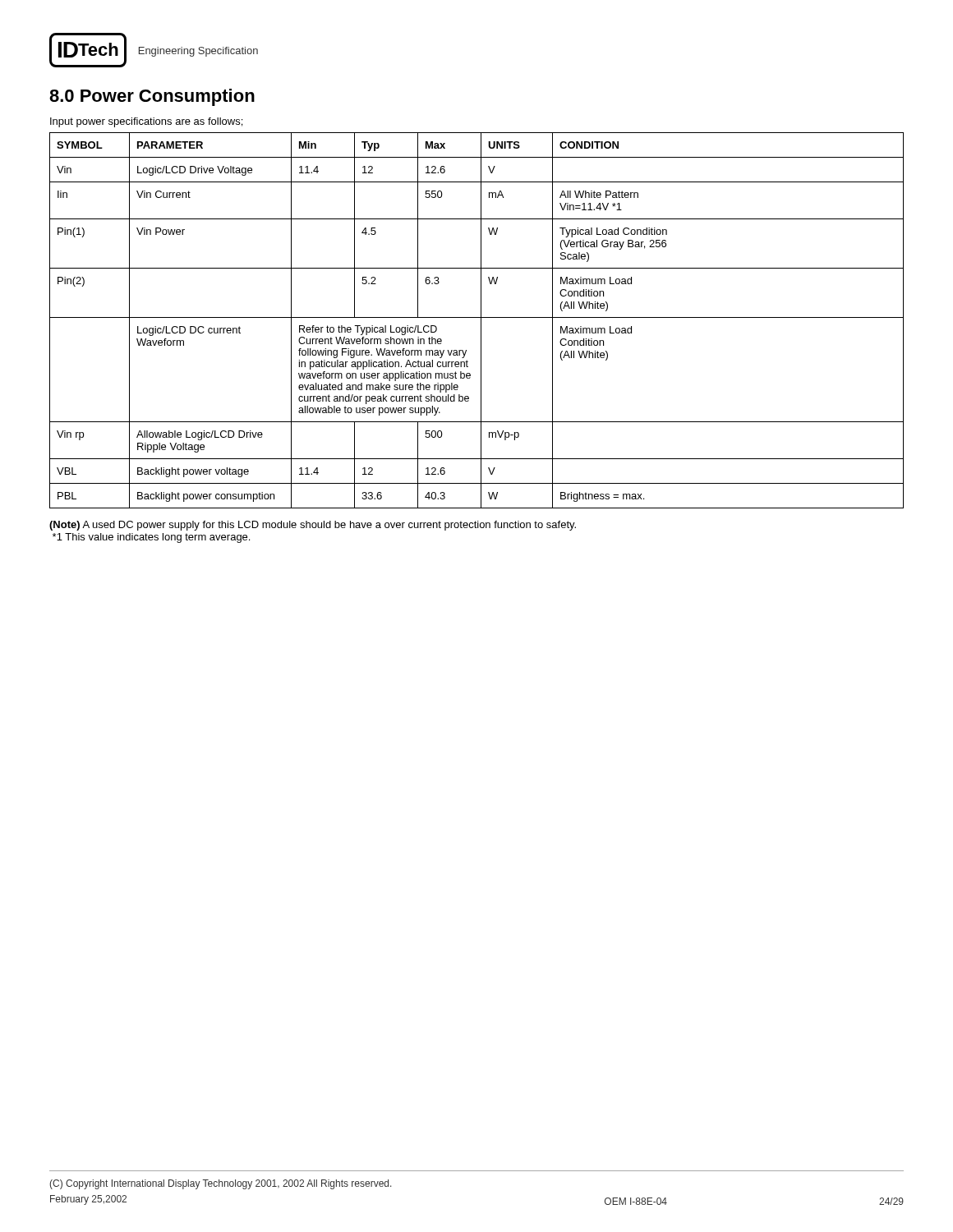Navigate to the text starting "(Note) A used DC"
953x1232 pixels.
(313, 531)
